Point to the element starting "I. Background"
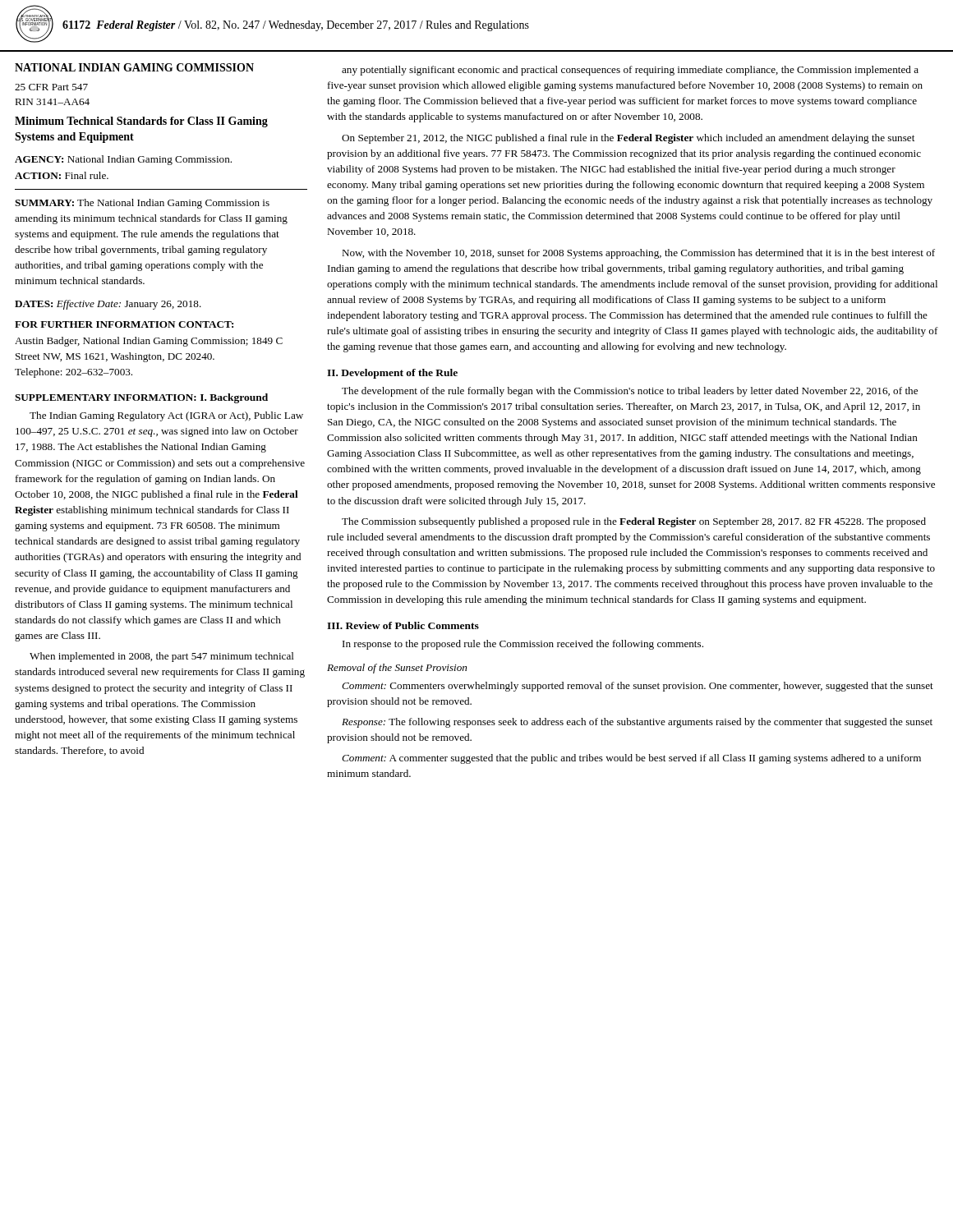The width and height of the screenshot is (953, 1232). 234,397
